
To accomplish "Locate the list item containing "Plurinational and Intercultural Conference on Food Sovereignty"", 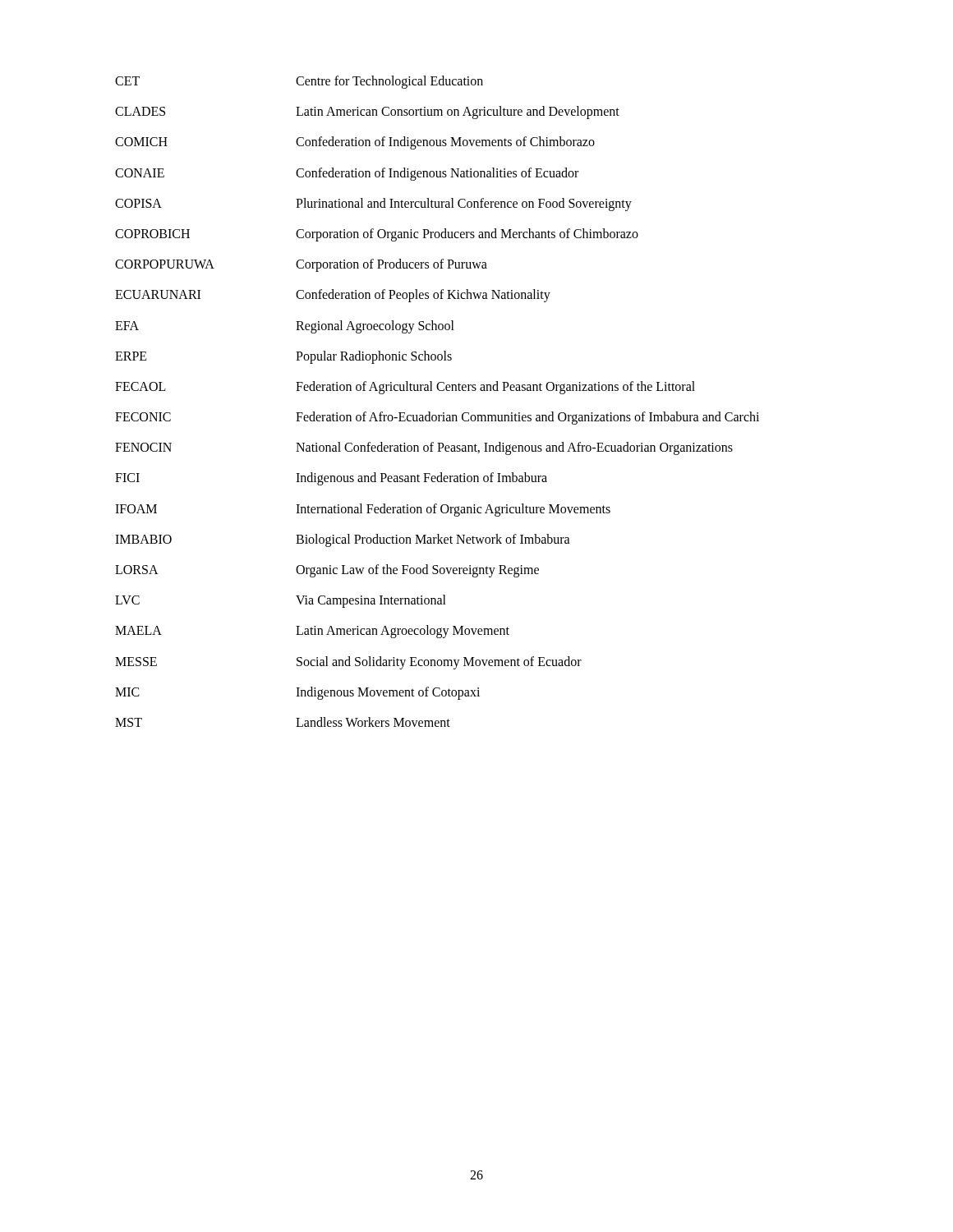I will [x=464, y=203].
